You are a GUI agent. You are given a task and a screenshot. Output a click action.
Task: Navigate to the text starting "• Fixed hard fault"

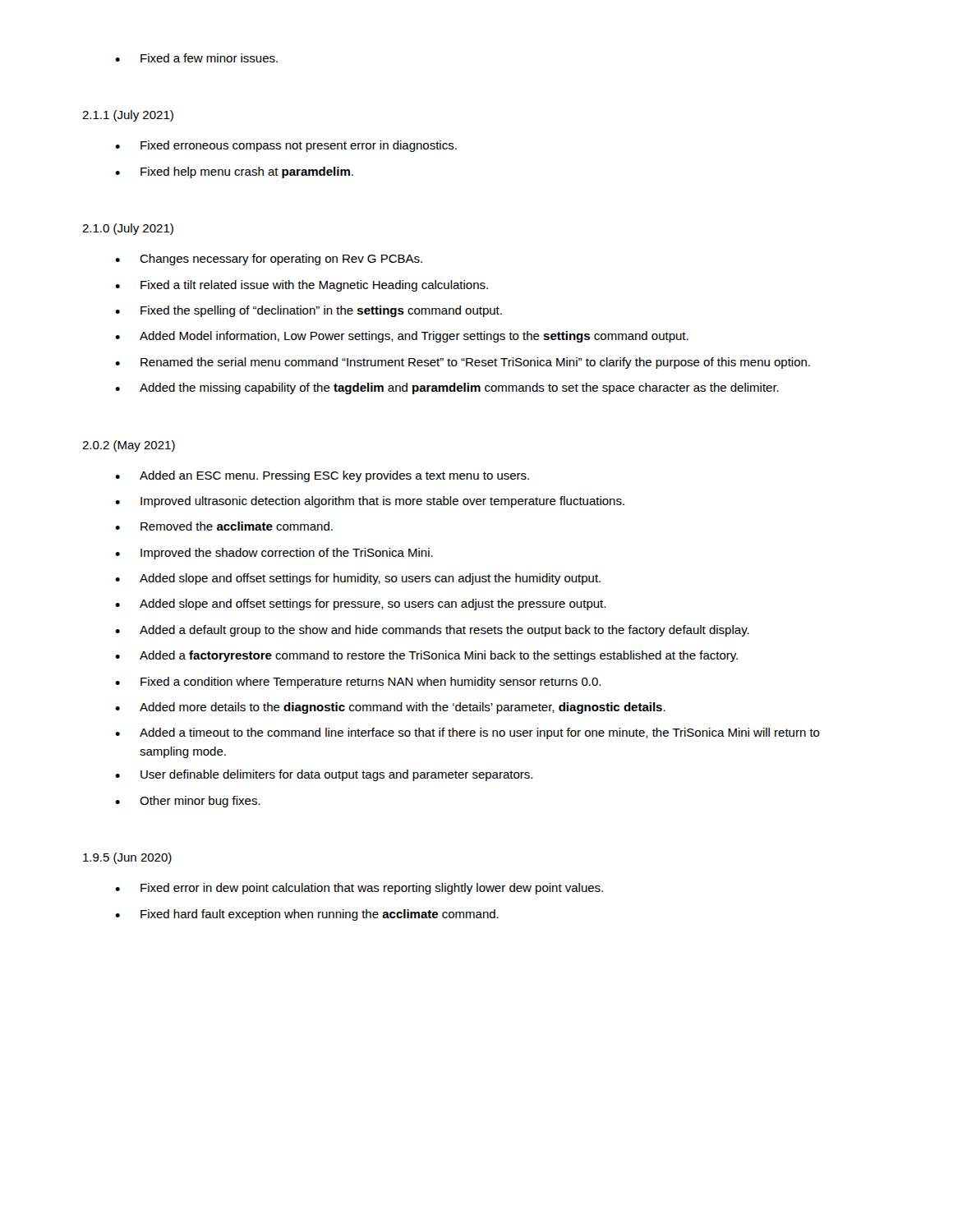[493, 915]
